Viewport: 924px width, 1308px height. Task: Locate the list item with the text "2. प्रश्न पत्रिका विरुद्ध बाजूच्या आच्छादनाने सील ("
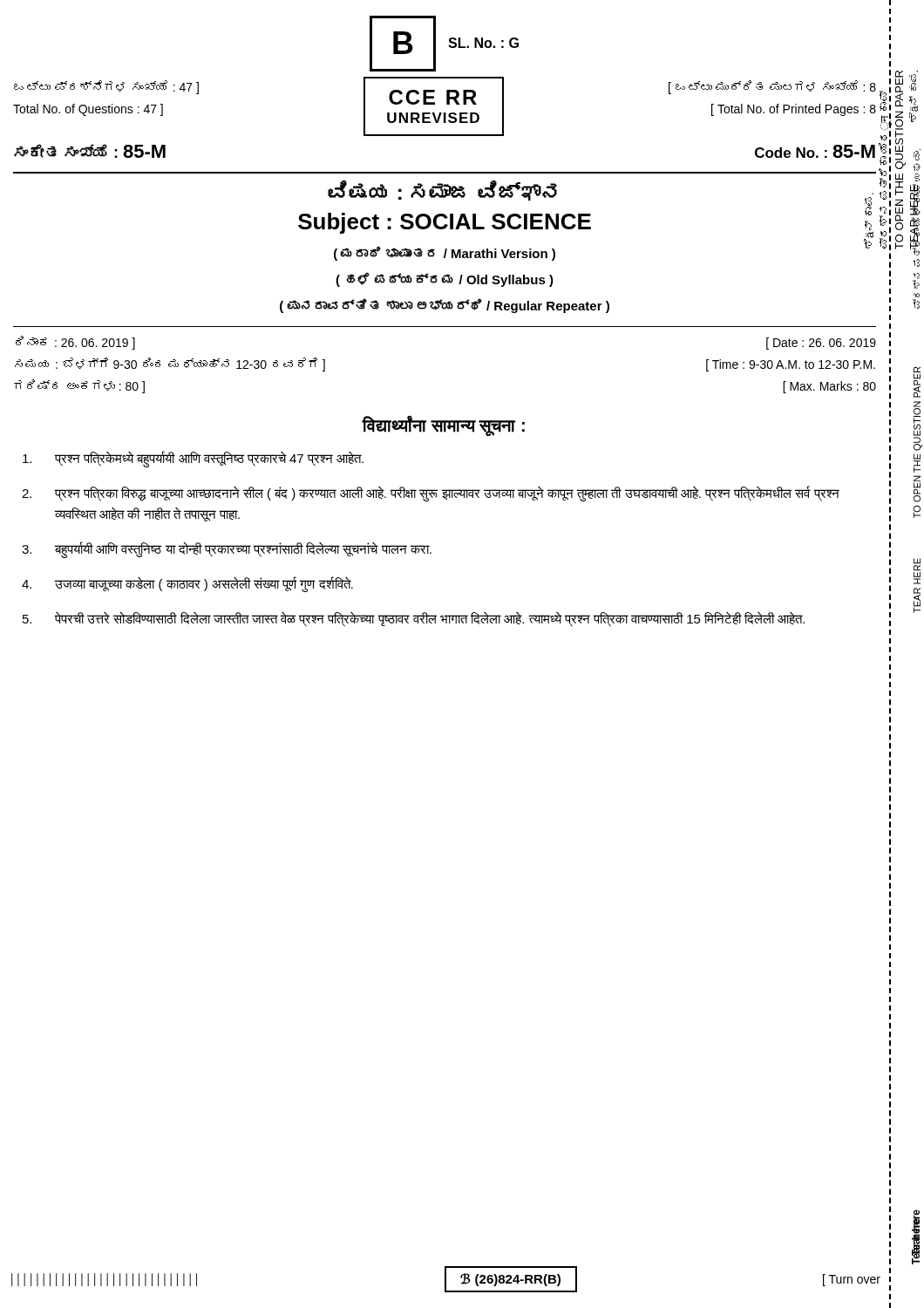coord(436,504)
